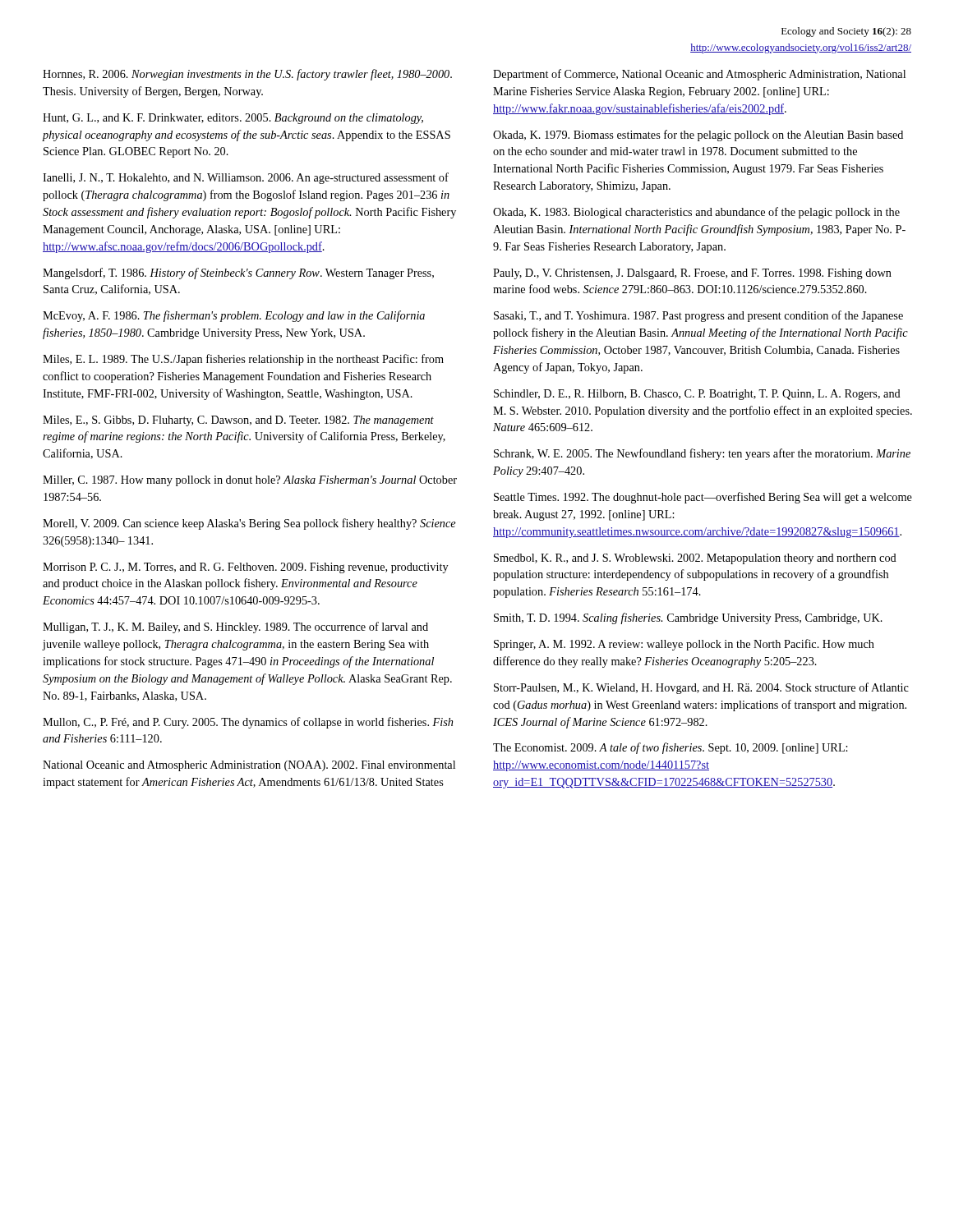Click the passage that begins "Seattle Times. 1992. The doughnut-hole pact—overfished Bering"
Image resolution: width=954 pixels, height=1232 pixels.
(x=703, y=498)
